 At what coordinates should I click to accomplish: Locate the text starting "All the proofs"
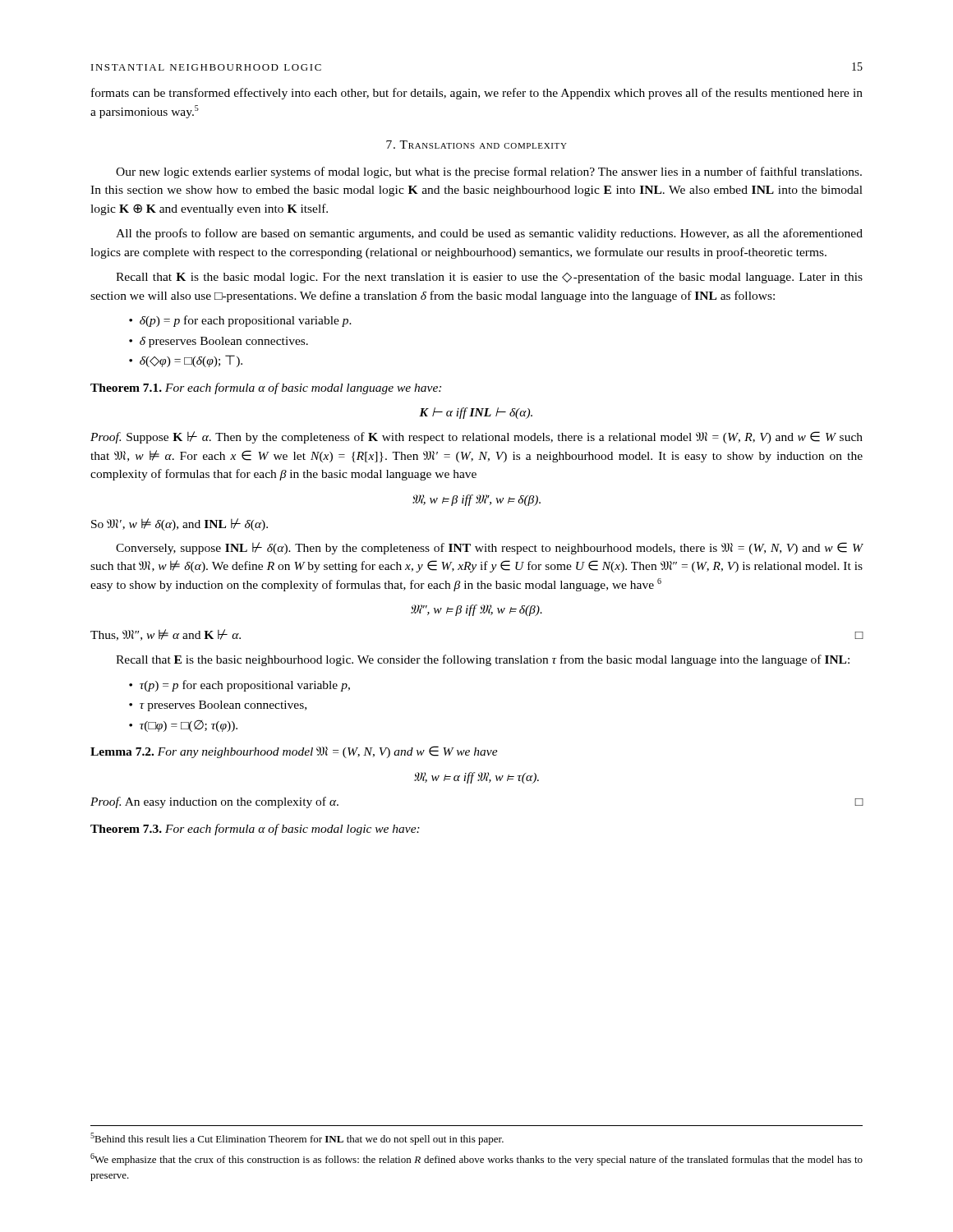[476, 243]
